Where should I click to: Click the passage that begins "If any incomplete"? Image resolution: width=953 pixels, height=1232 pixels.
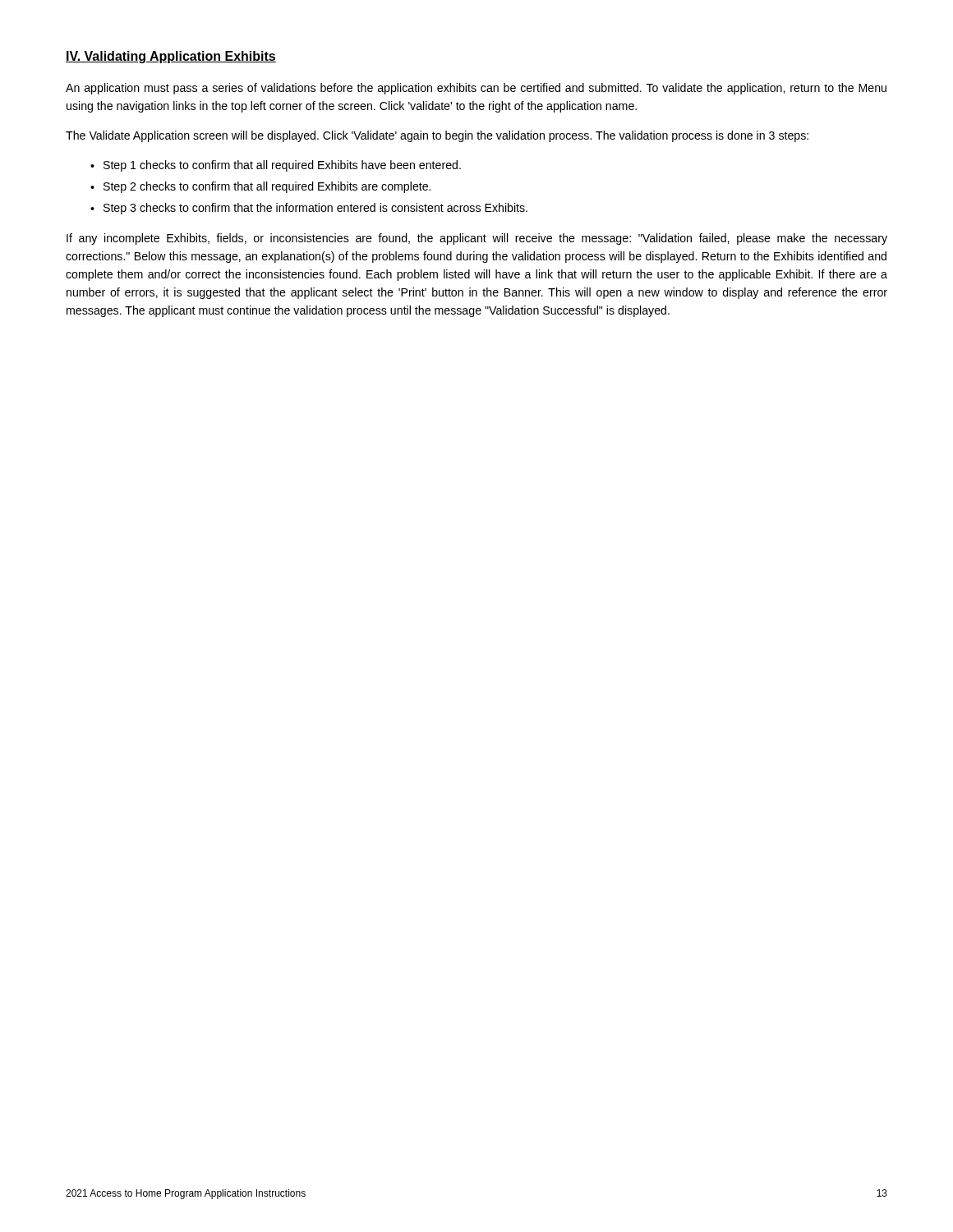pyautogui.click(x=476, y=274)
